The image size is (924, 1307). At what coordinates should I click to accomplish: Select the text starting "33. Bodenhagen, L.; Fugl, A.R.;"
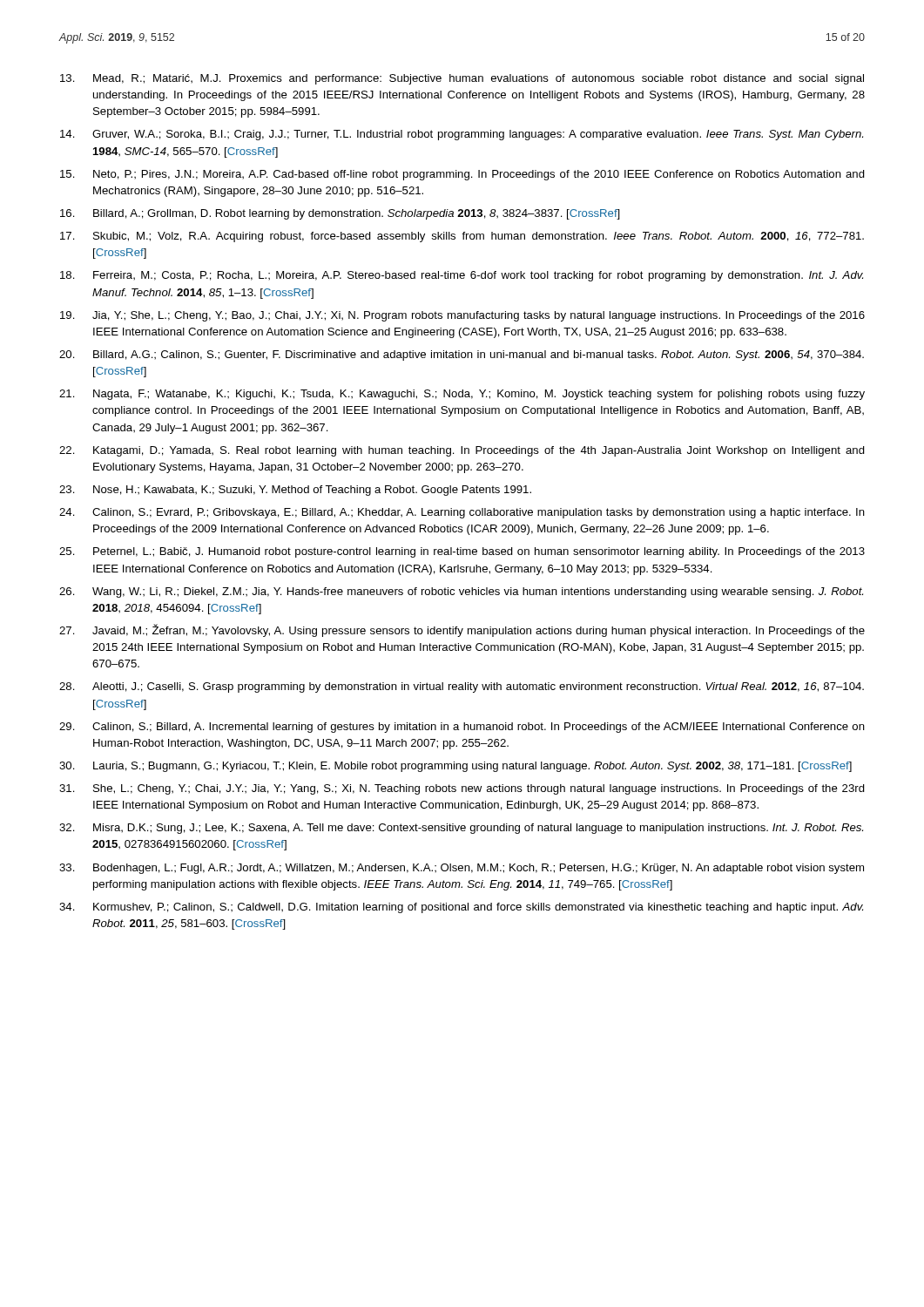pyautogui.click(x=462, y=875)
